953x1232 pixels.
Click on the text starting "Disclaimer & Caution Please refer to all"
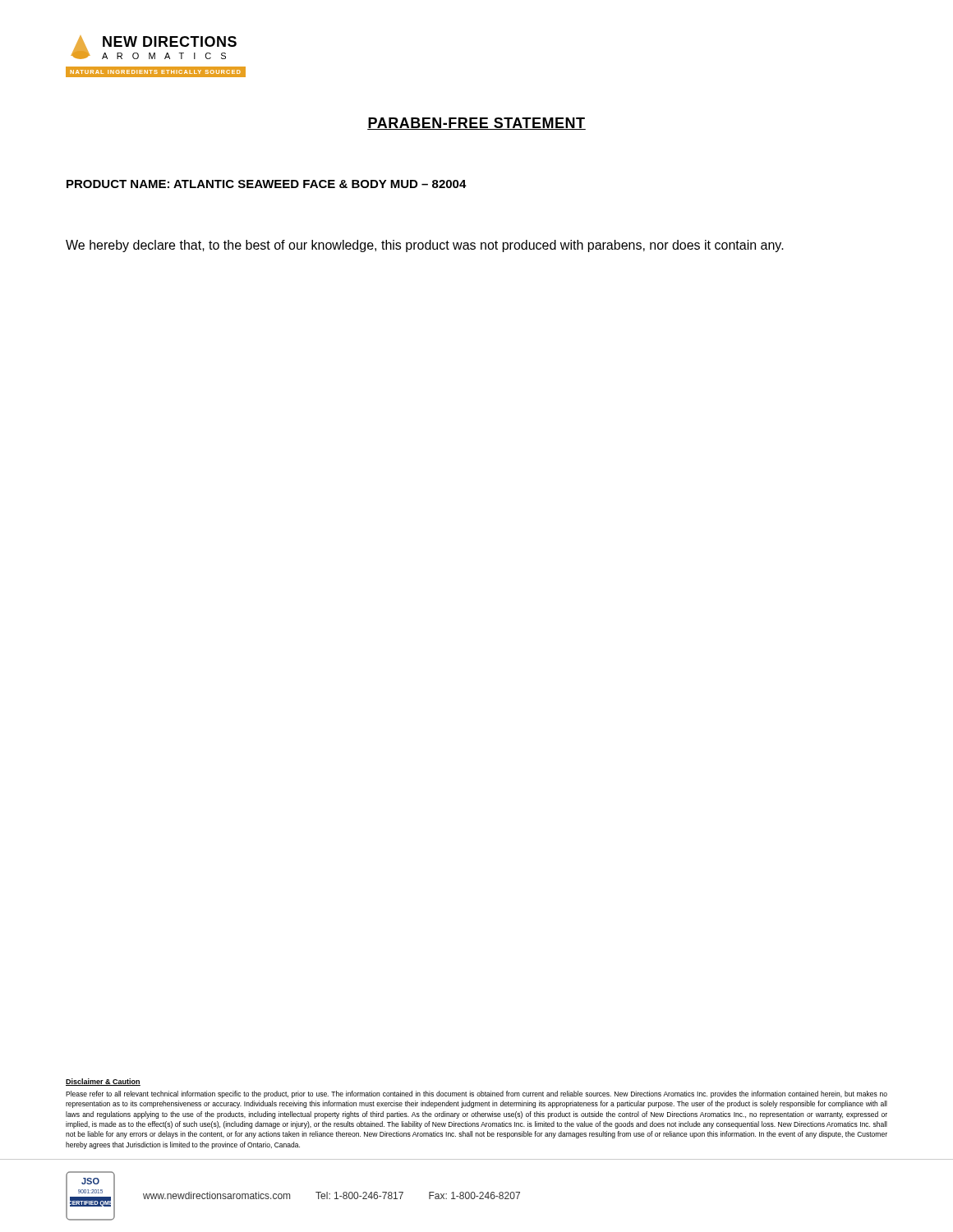(476, 1114)
